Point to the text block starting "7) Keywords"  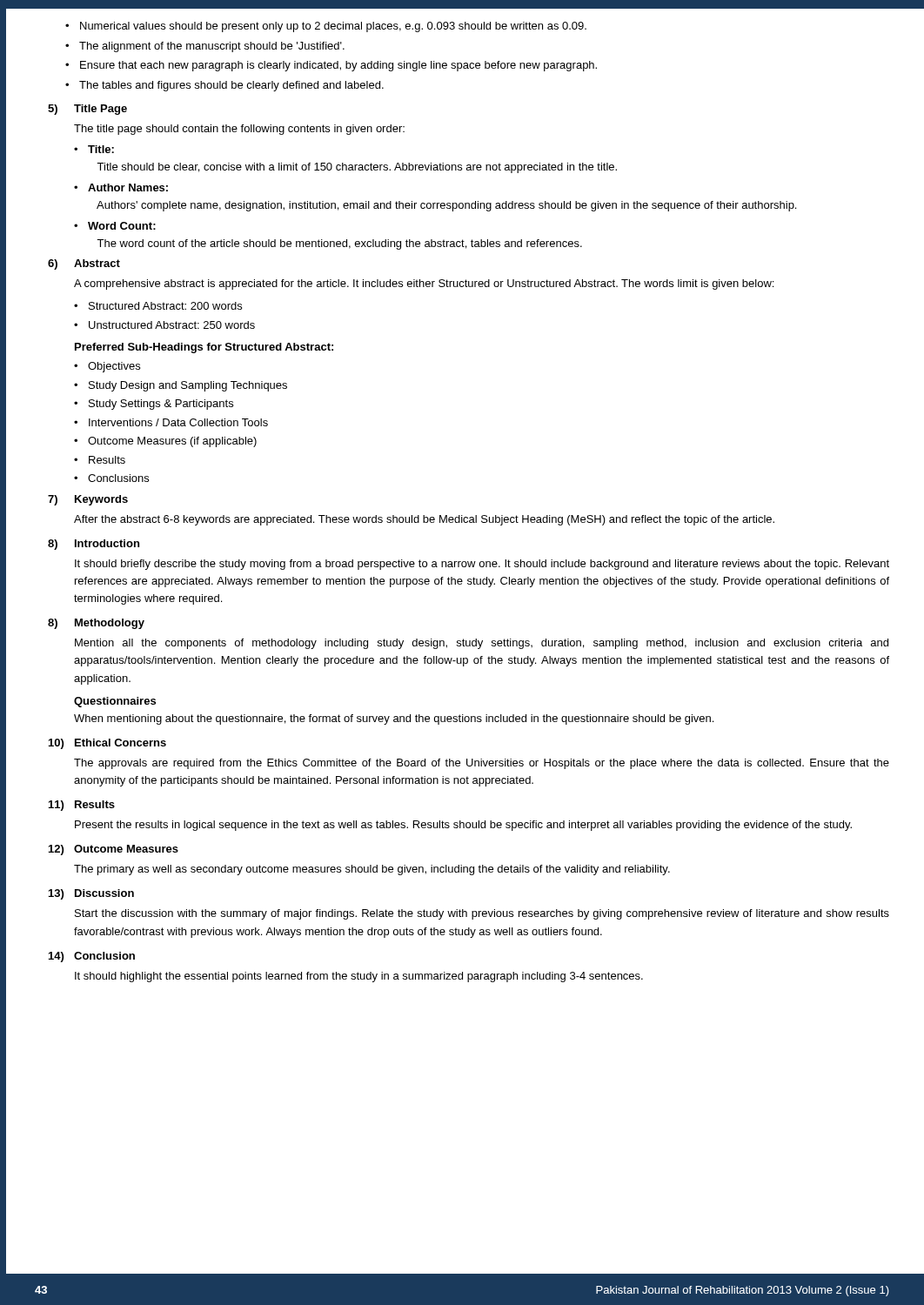(x=88, y=500)
